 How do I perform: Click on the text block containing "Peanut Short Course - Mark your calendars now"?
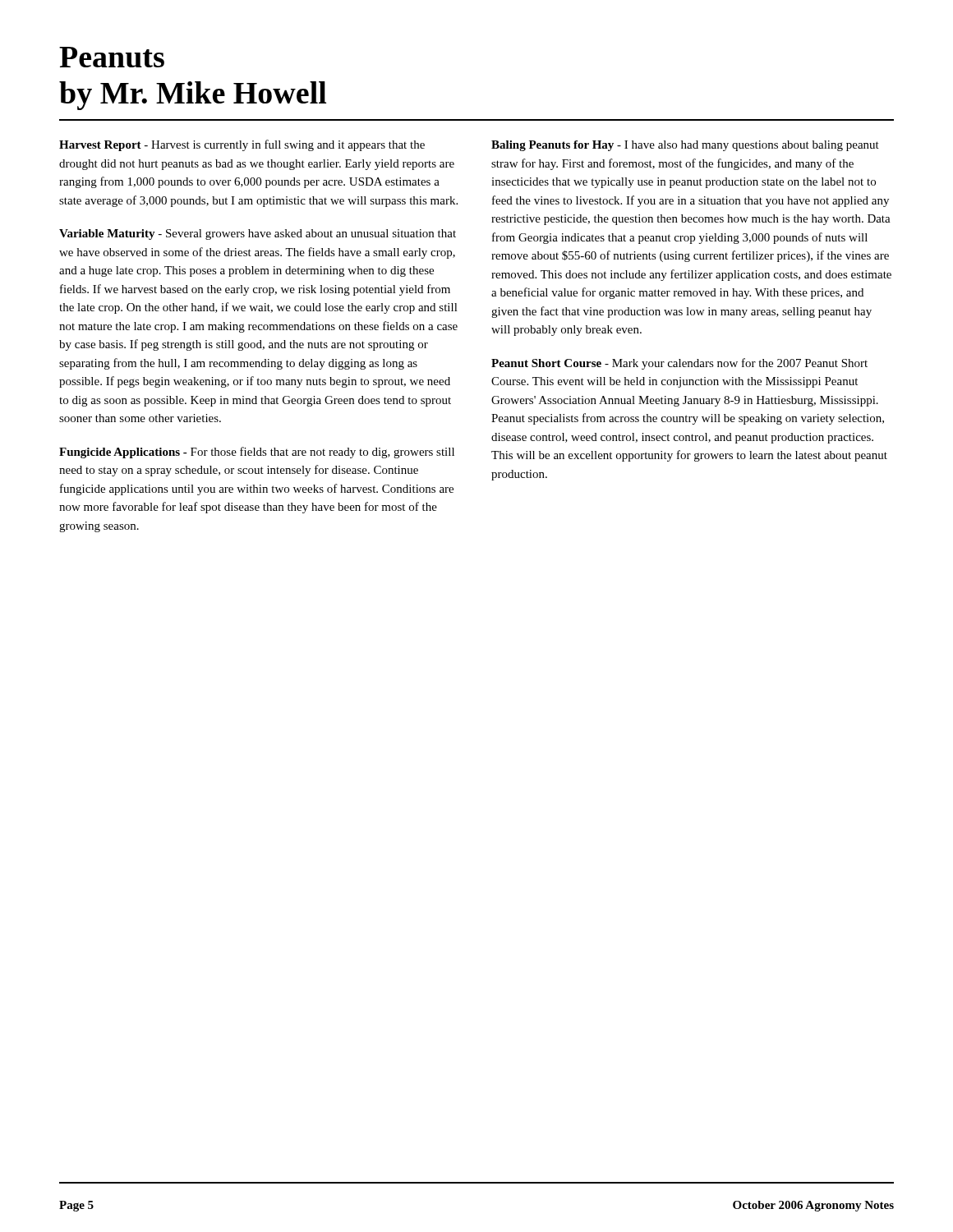coord(693,419)
